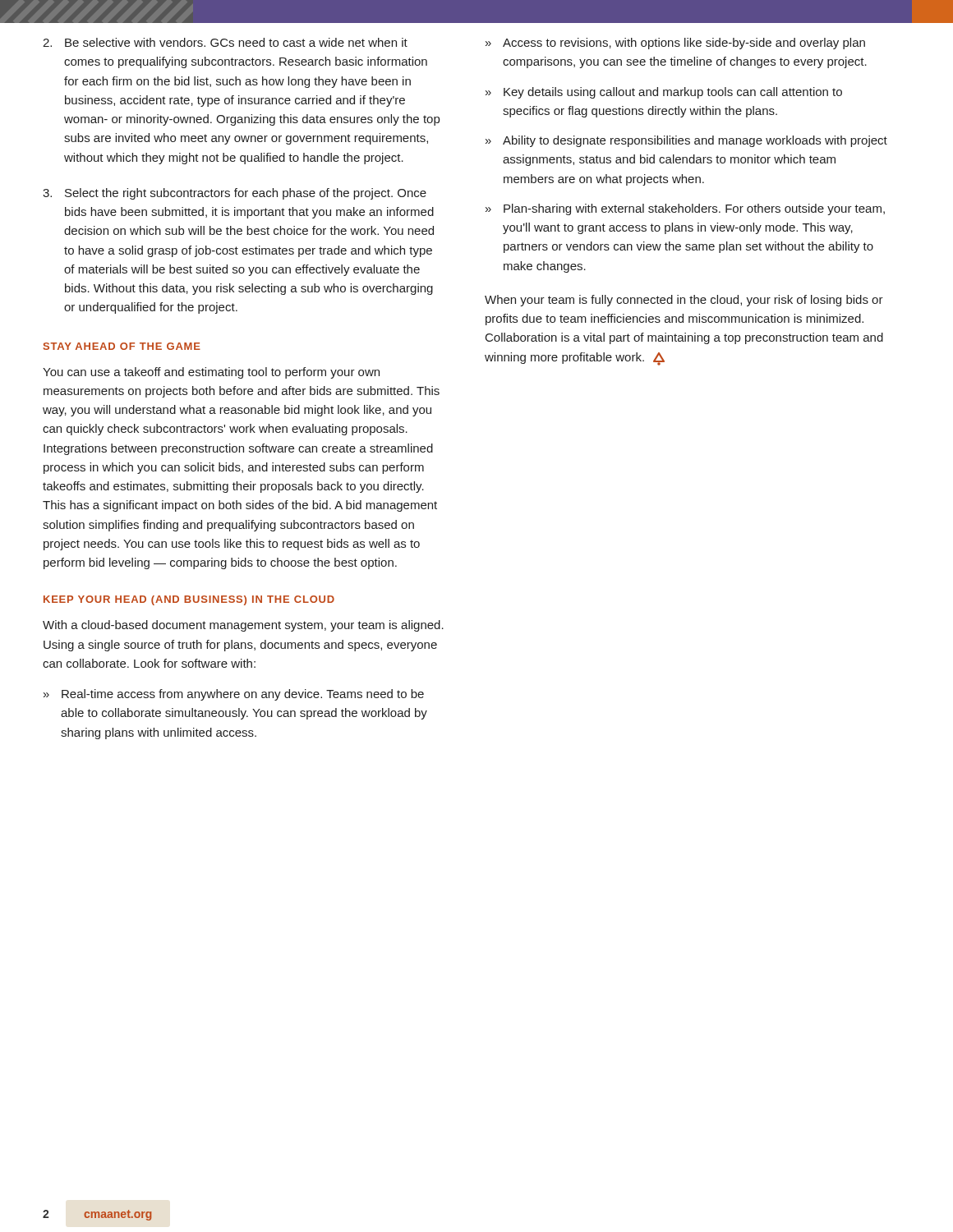Find the block starting "2. Be selective with vendors. GCs"
Image resolution: width=953 pixels, height=1232 pixels.
click(244, 100)
